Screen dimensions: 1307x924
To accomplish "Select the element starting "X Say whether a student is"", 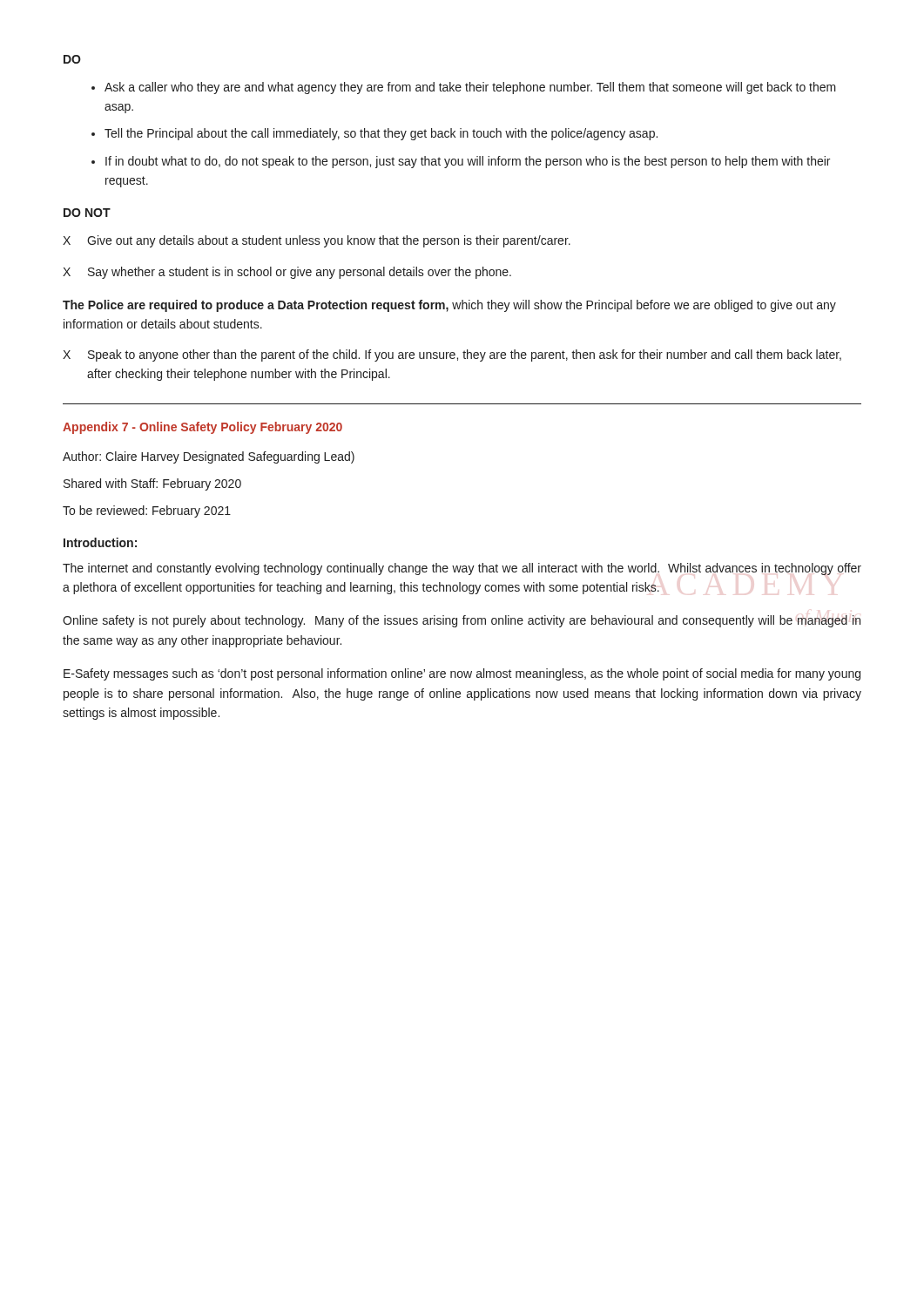I will point(287,273).
